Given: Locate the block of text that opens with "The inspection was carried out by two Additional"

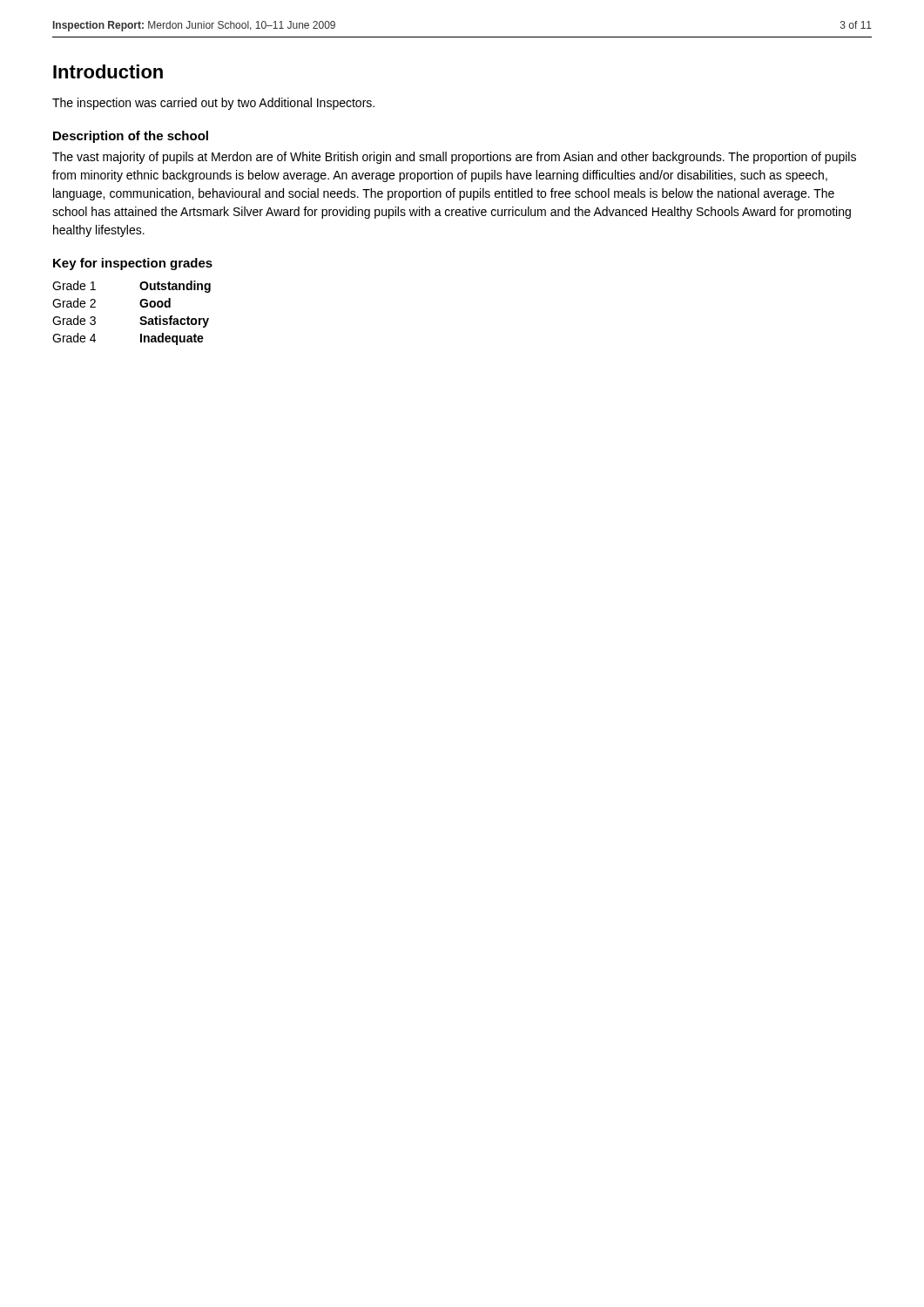Looking at the screenshot, I should (x=214, y=103).
